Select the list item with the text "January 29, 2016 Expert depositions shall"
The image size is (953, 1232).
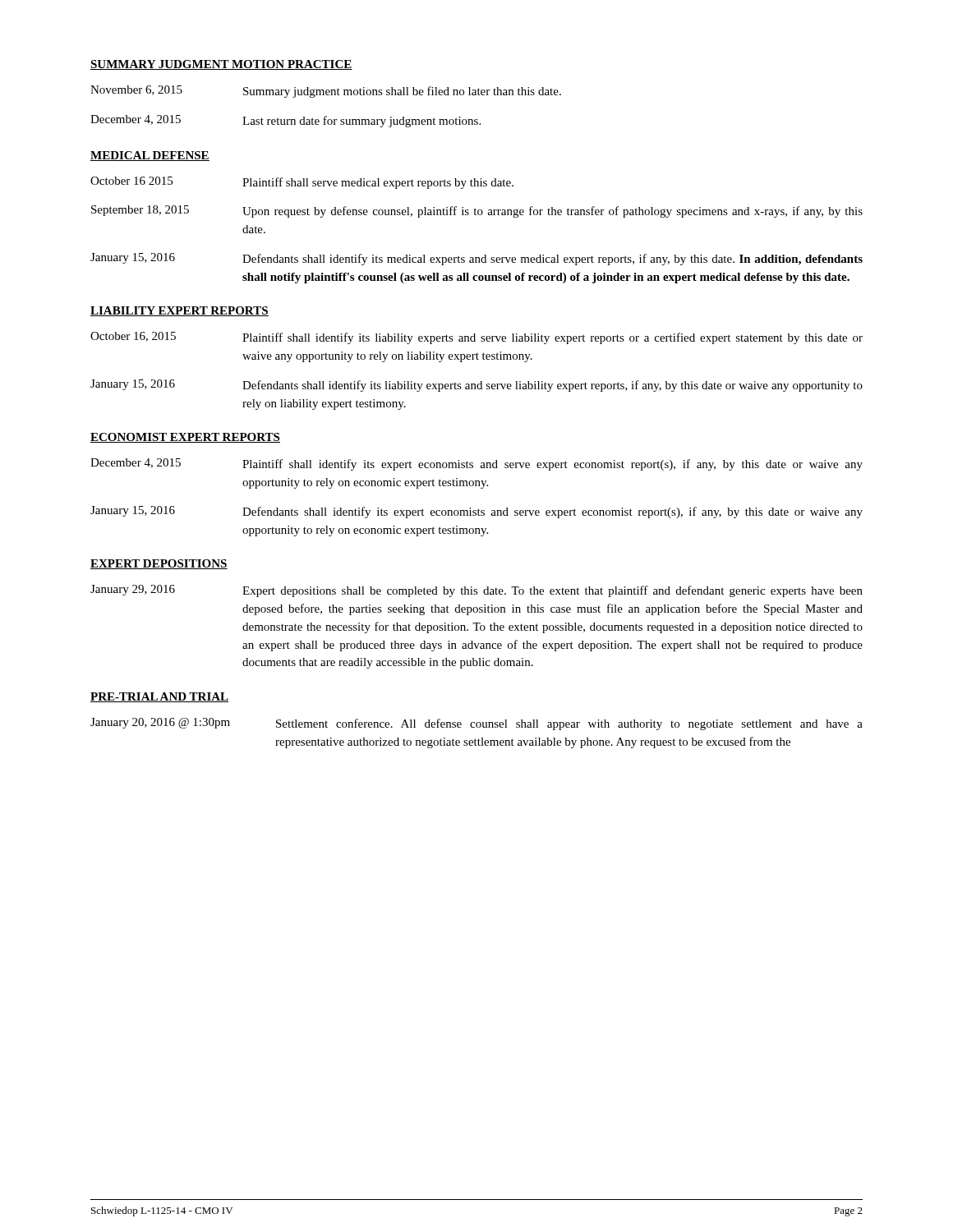pyautogui.click(x=476, y=627)
